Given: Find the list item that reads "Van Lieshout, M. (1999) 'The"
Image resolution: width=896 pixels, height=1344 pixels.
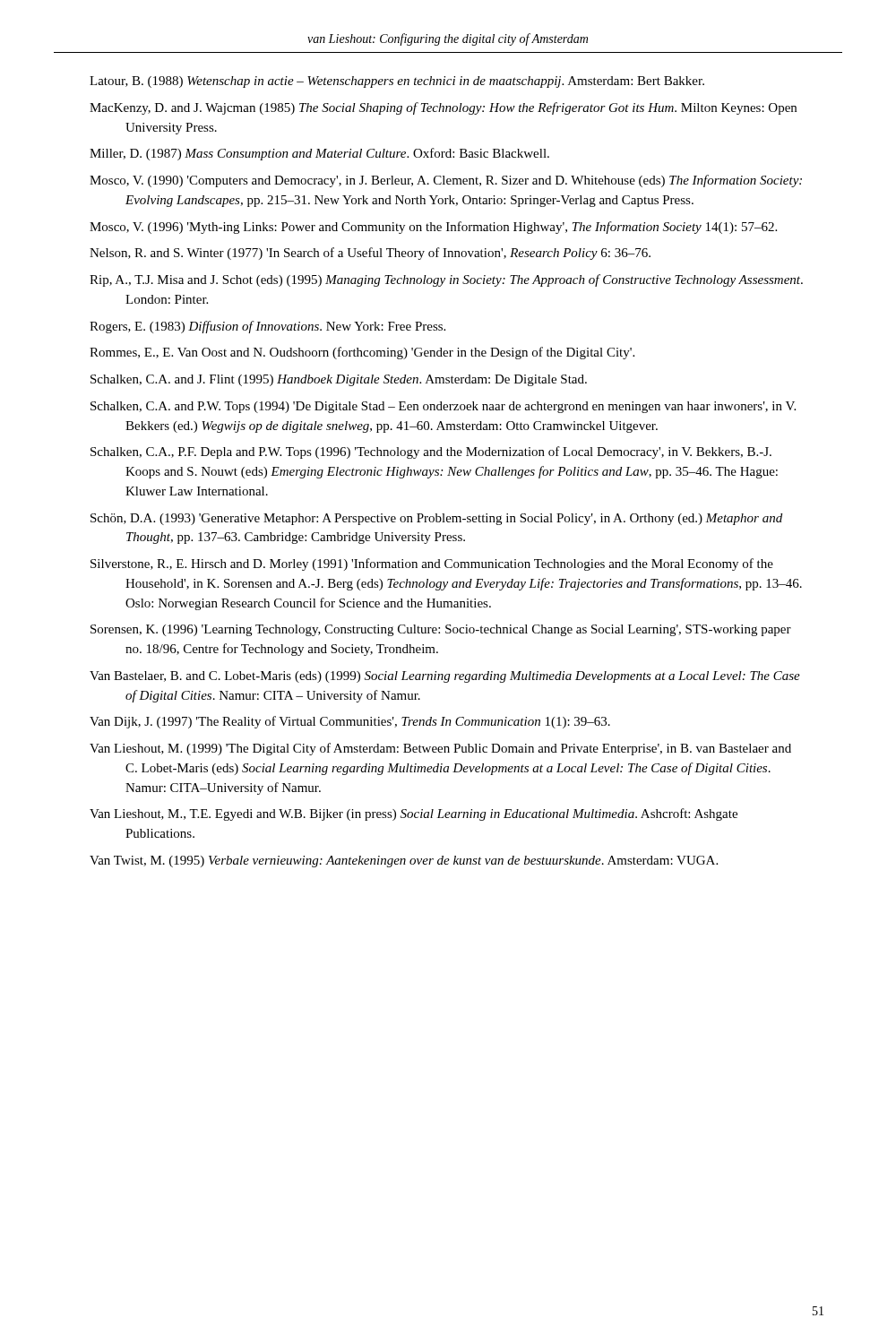Looking at the screenshot, I should coord(440,768).
